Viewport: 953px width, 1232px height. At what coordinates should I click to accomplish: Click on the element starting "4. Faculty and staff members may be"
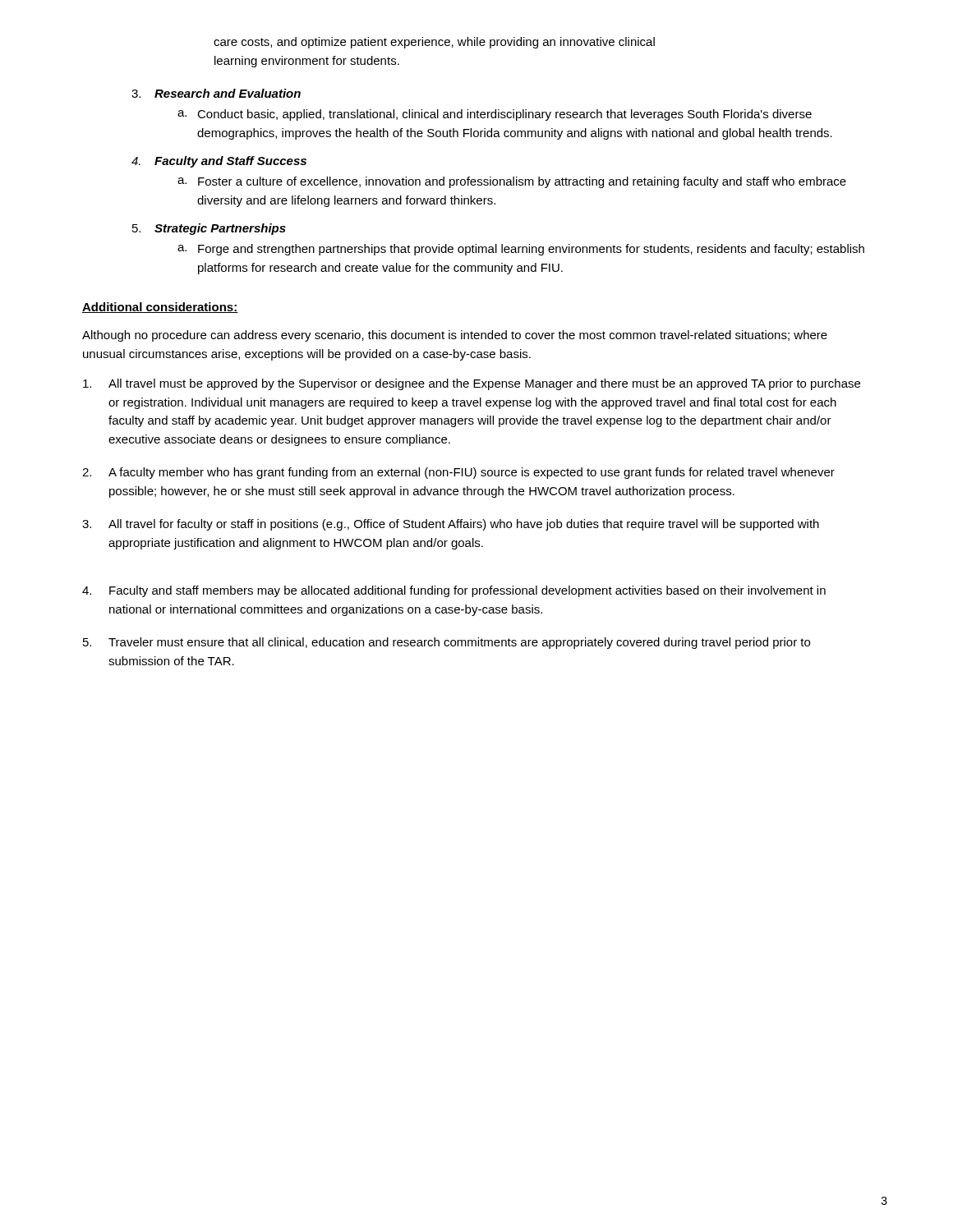pos(476,600)
